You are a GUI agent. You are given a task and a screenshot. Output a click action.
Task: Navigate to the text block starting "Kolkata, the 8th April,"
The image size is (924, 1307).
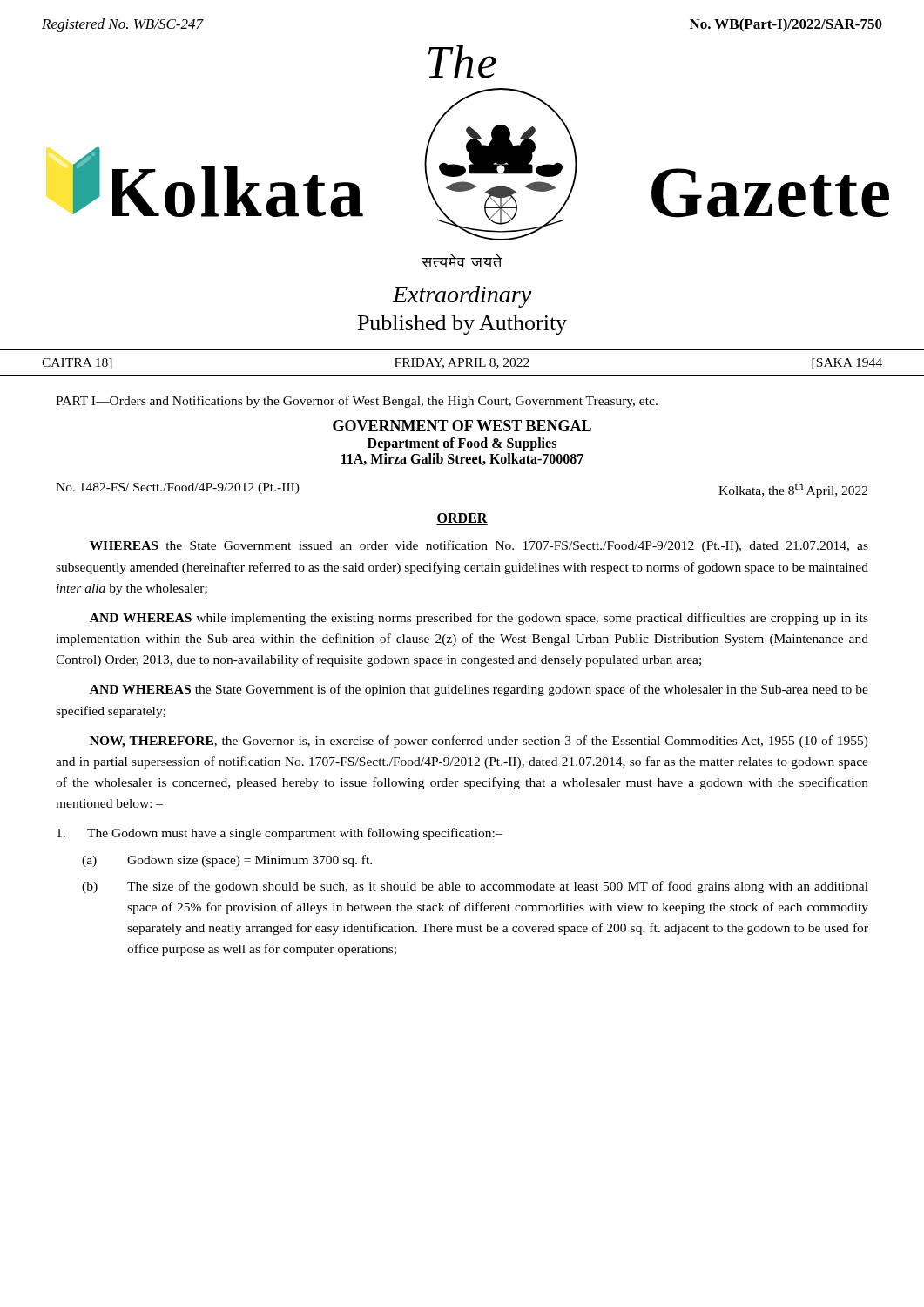pos(793,489)
